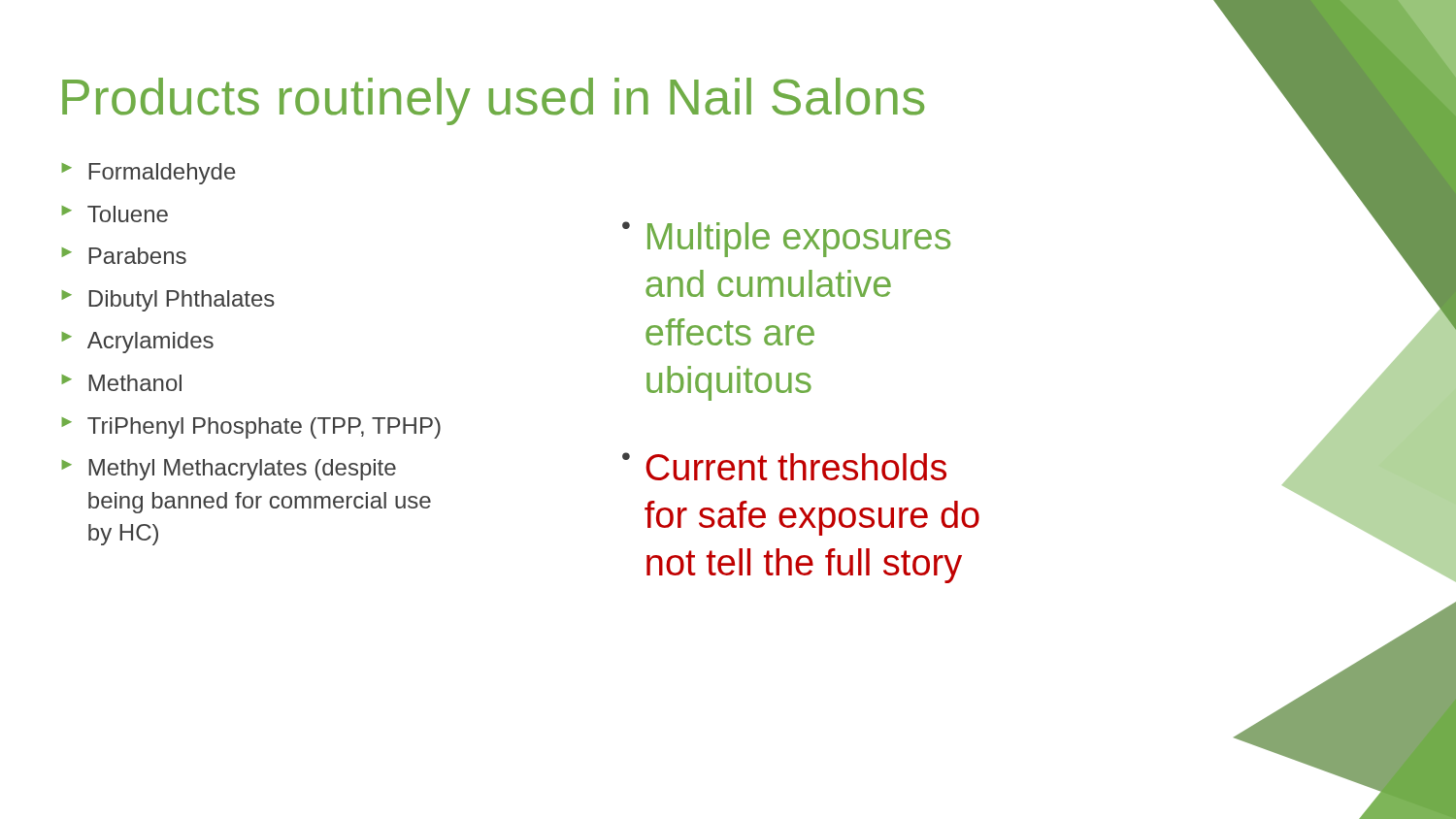The width and height of the screenshot is (1456, 819).
Task: Where does it say "► Methanol"?
Action: (121, 383)
